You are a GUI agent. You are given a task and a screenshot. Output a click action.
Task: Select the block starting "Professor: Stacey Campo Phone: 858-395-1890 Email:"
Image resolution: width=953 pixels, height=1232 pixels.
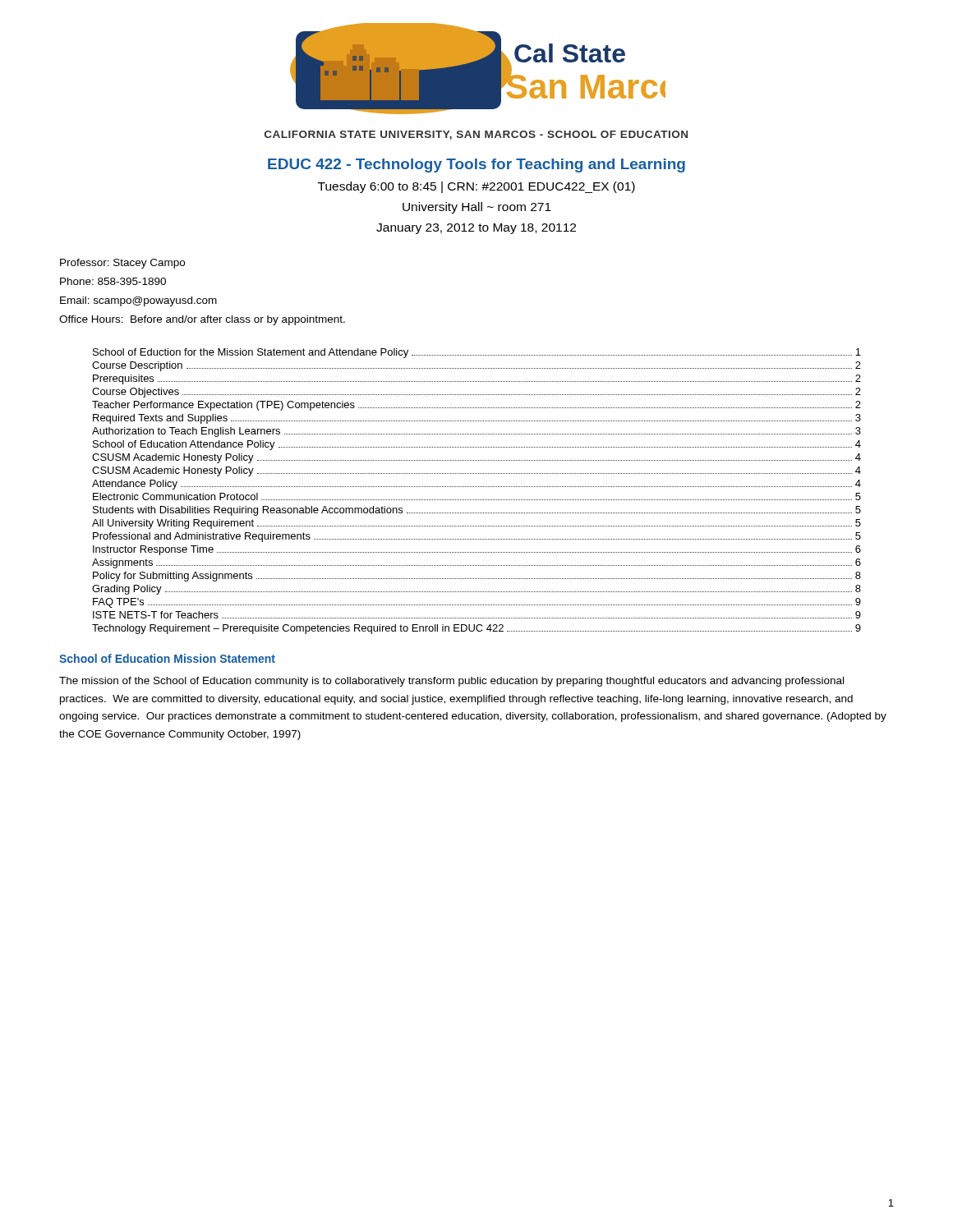[202, 291]
